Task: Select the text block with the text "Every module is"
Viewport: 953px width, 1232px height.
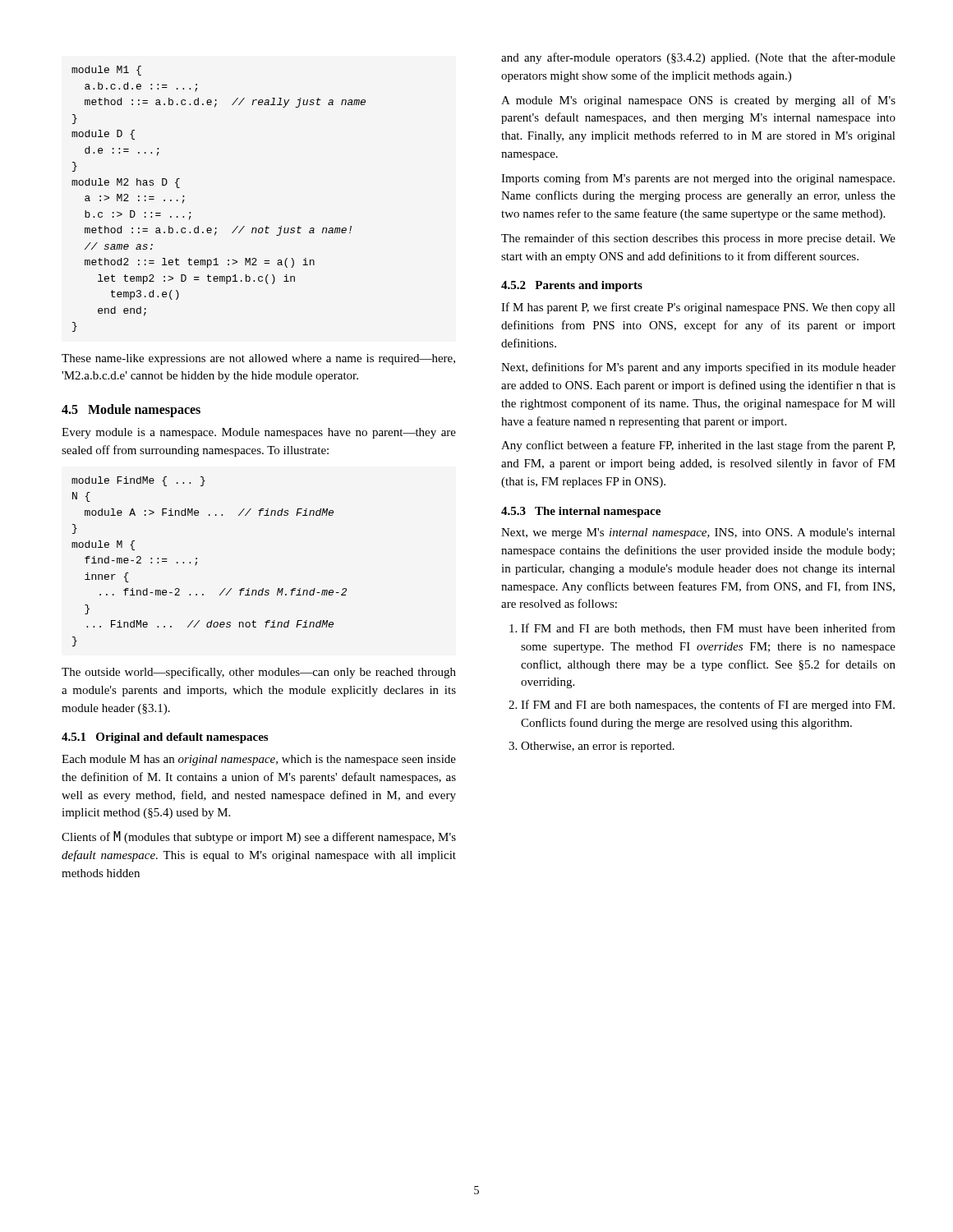Action: tap(259, 442)
